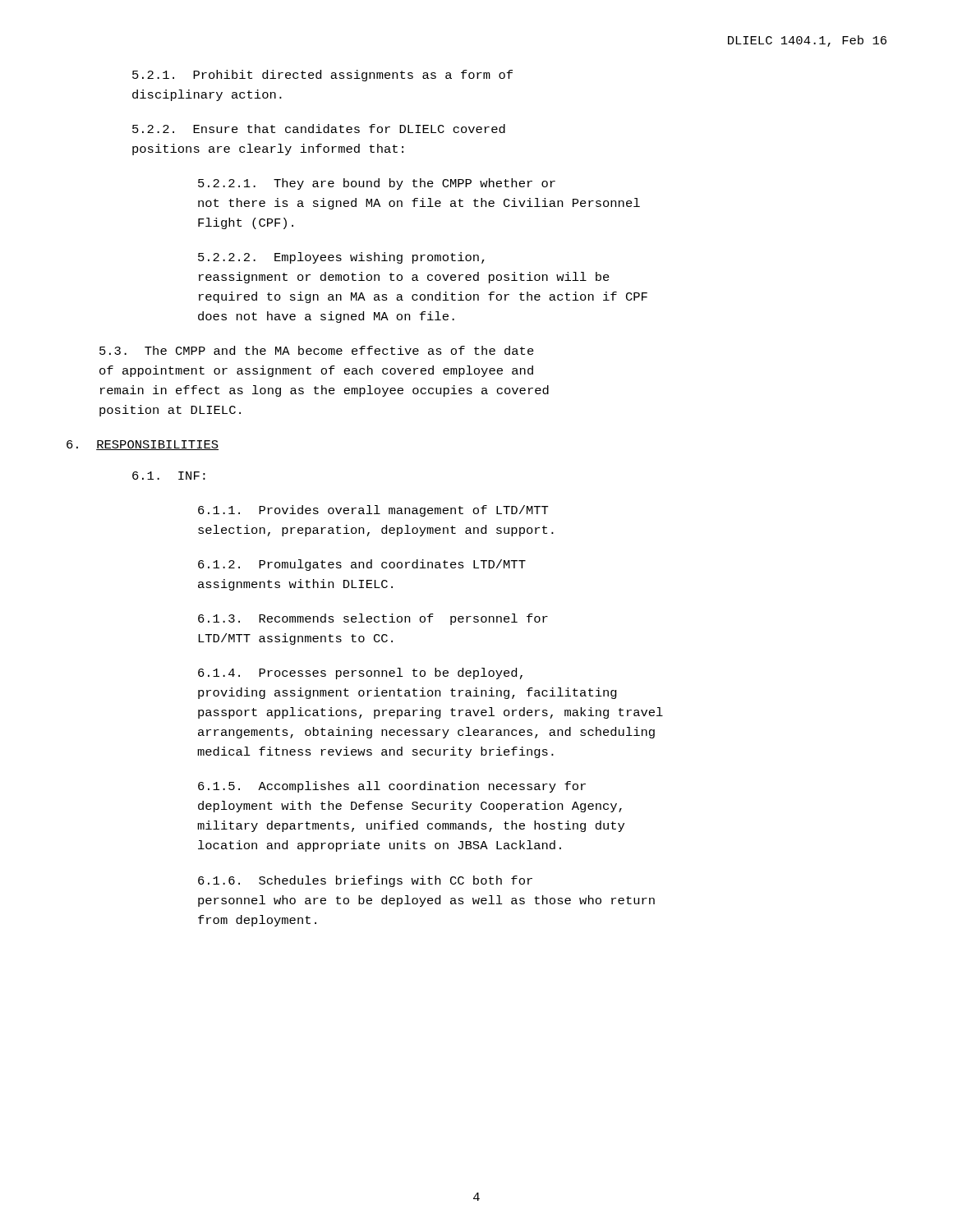Find the region starting "6.1.4. Processes personnel to"
Screen dimensions: 1232x953
pos(430,713)
